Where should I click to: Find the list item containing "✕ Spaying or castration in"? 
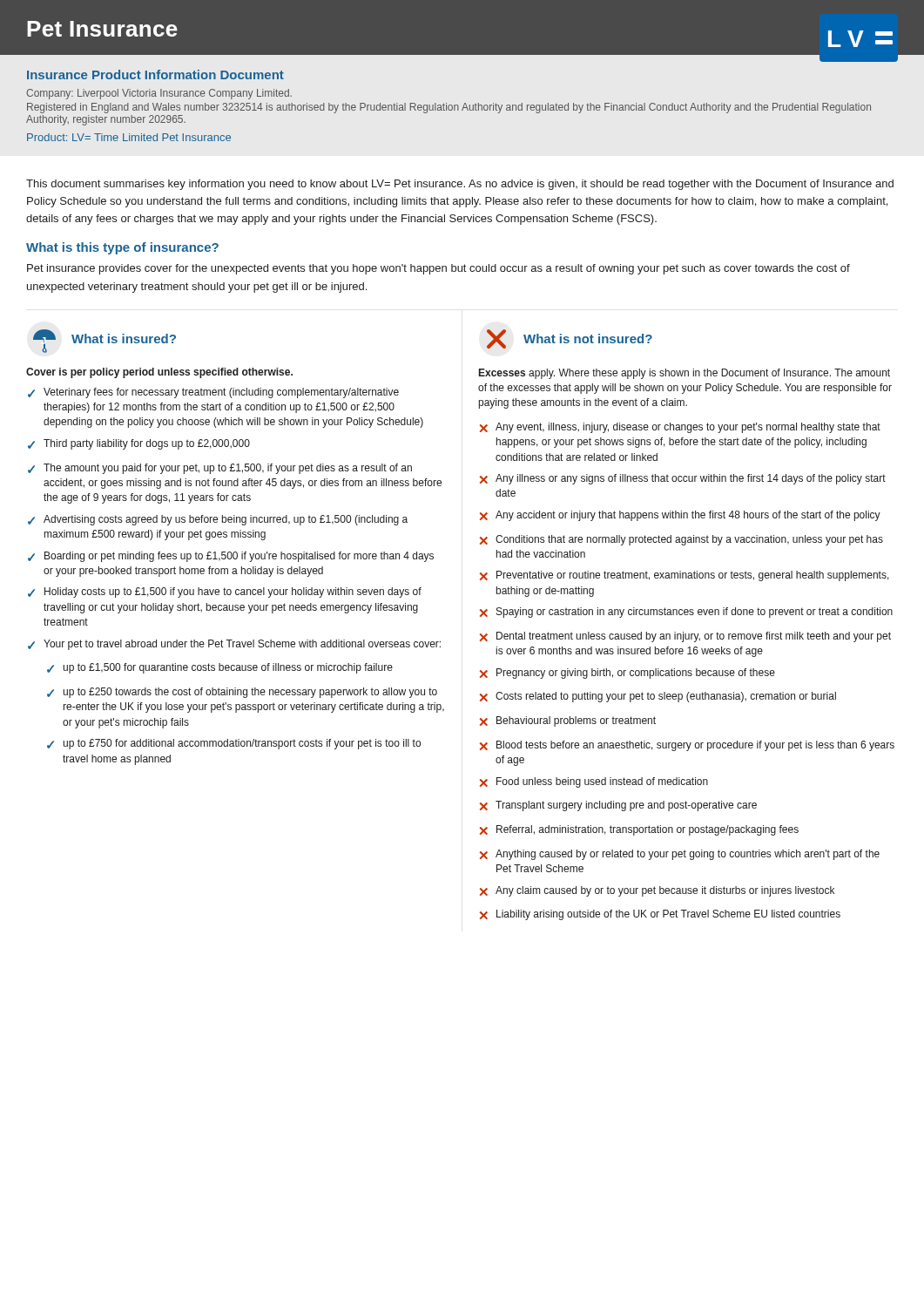[x=685, y=614]
